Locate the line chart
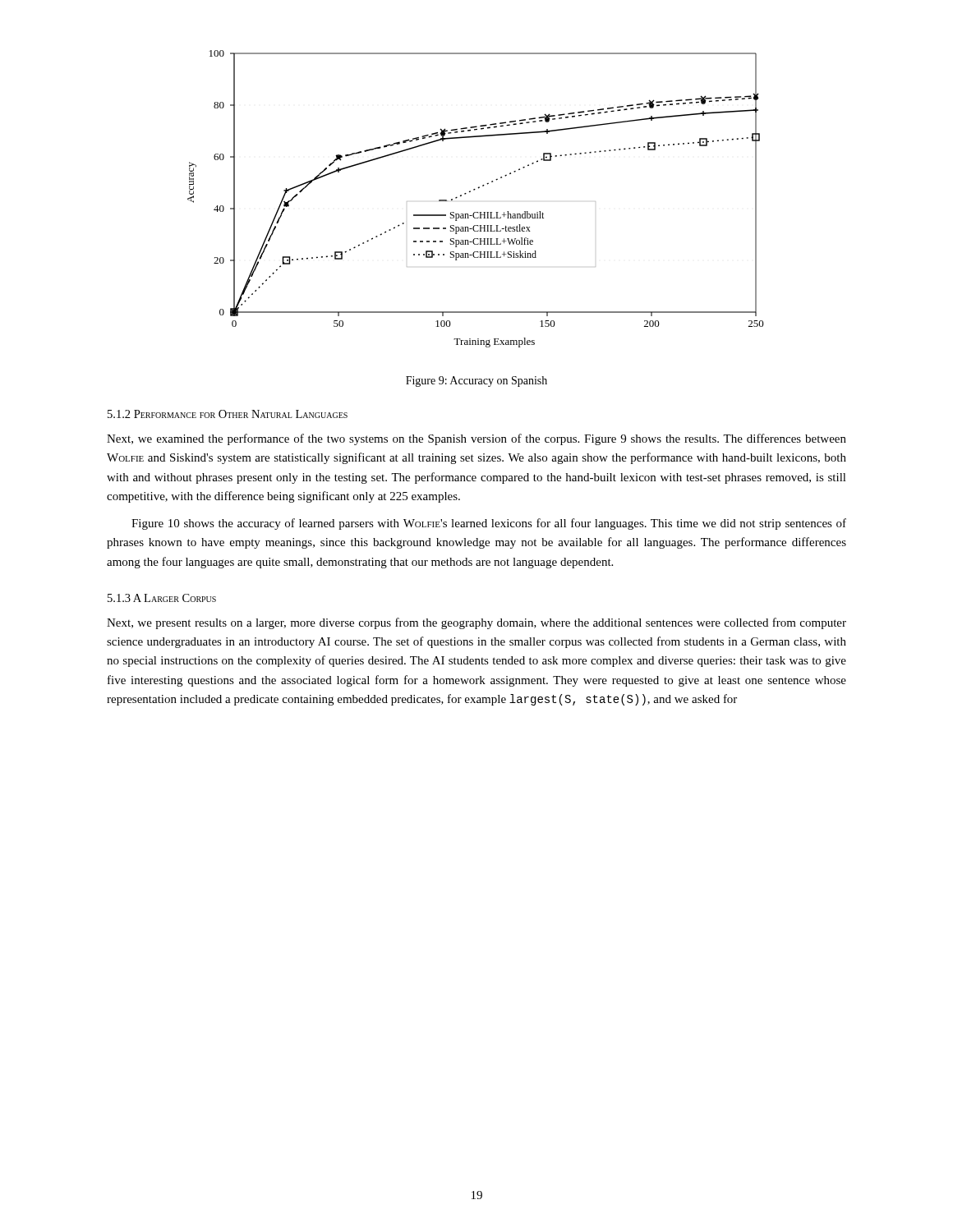Viewport: 953px width, 1232px height. pyautogui.click(x=476, y=205)
